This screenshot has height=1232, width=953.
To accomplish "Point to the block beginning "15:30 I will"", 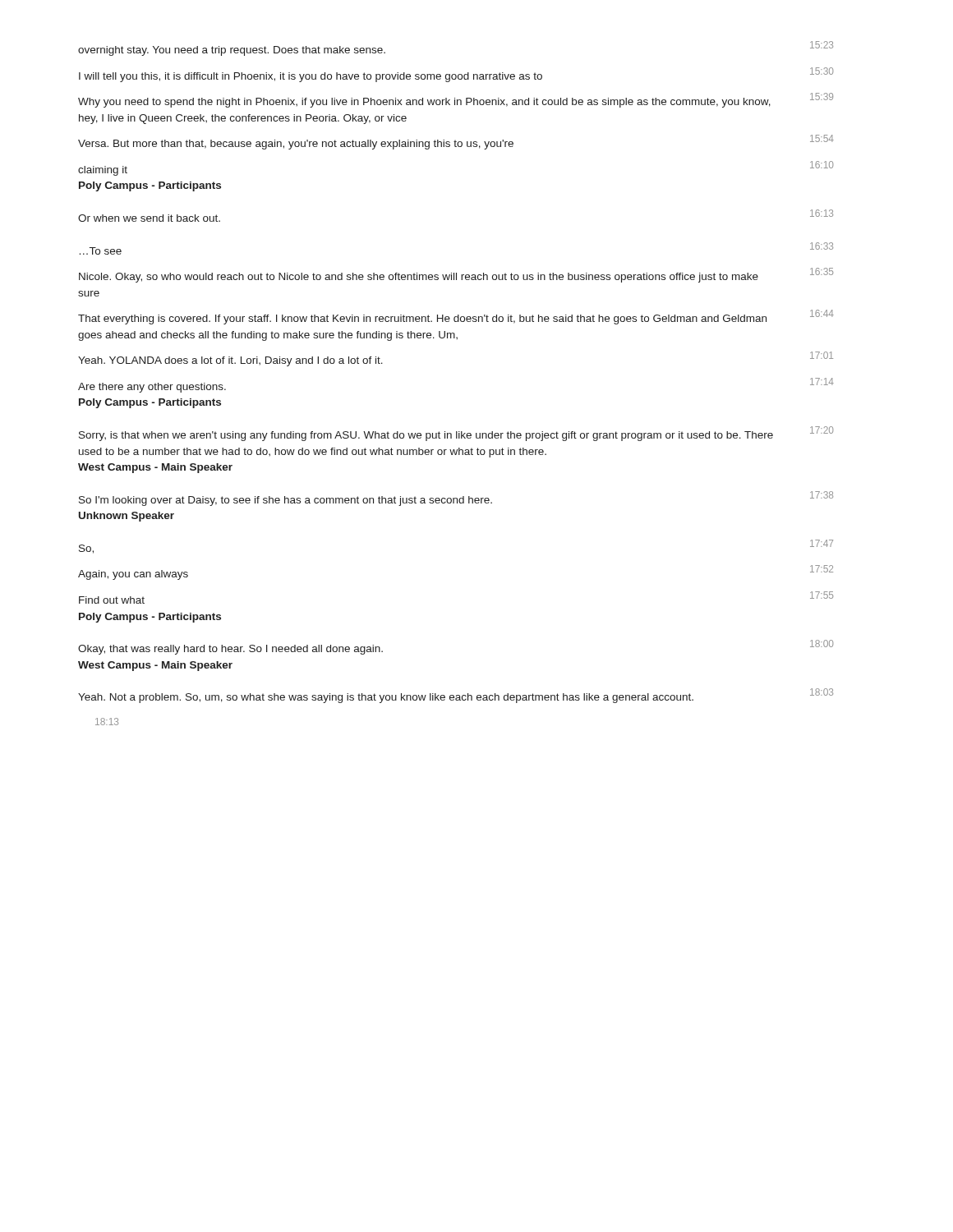I will coord(456,75).
